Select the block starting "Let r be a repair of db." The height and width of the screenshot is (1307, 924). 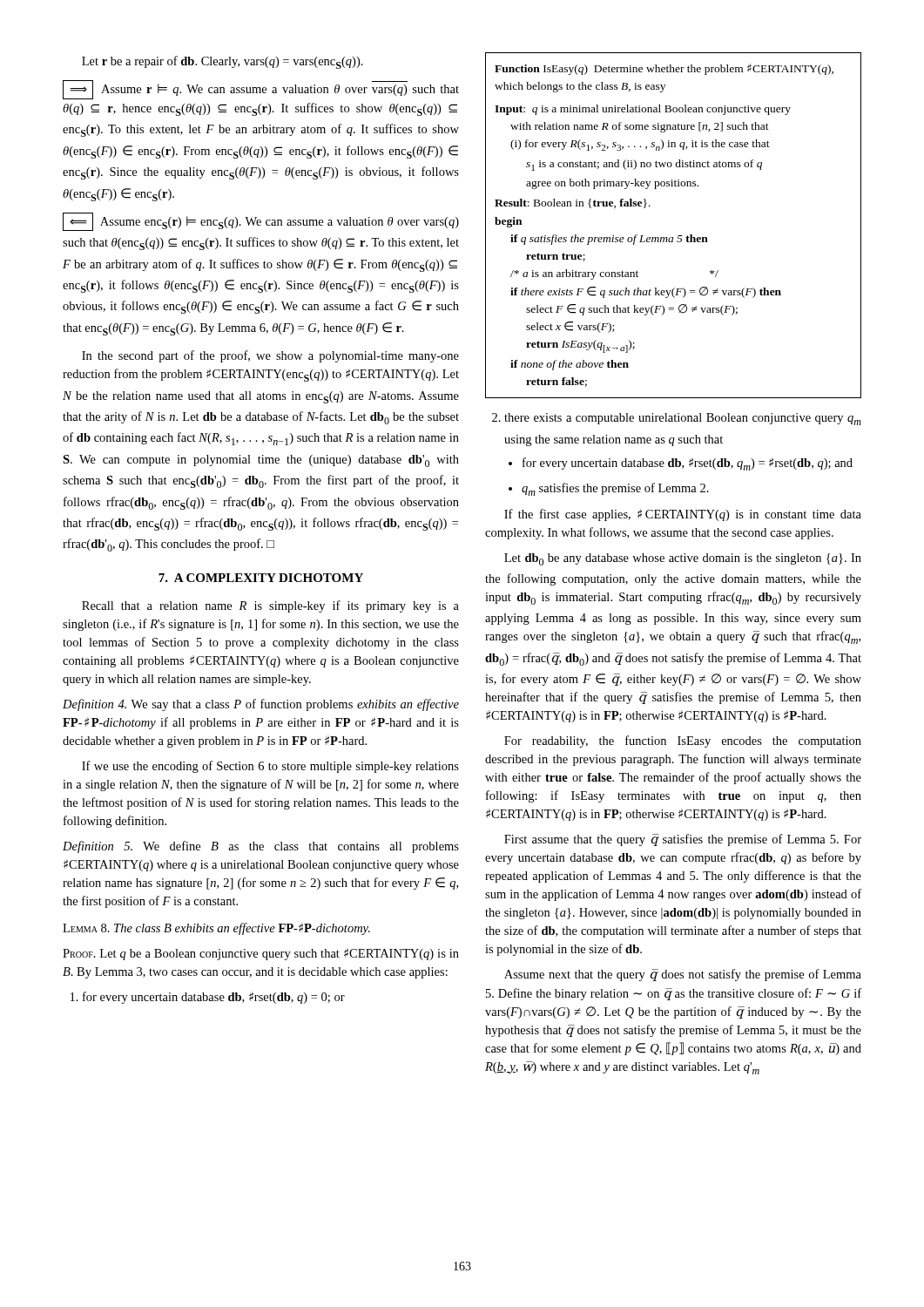pos(261,129)
